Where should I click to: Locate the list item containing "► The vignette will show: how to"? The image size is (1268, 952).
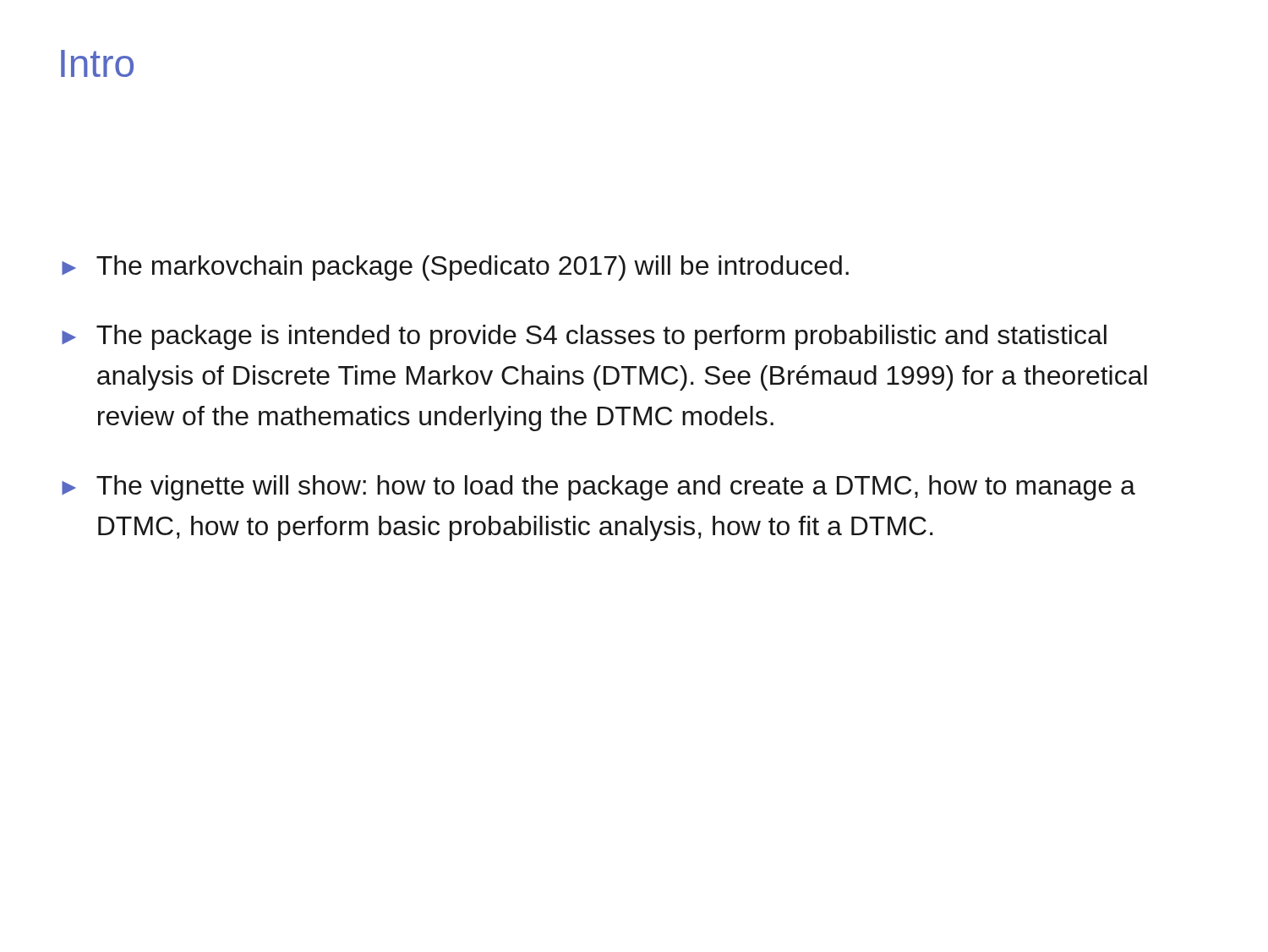(x=632, y=506)
